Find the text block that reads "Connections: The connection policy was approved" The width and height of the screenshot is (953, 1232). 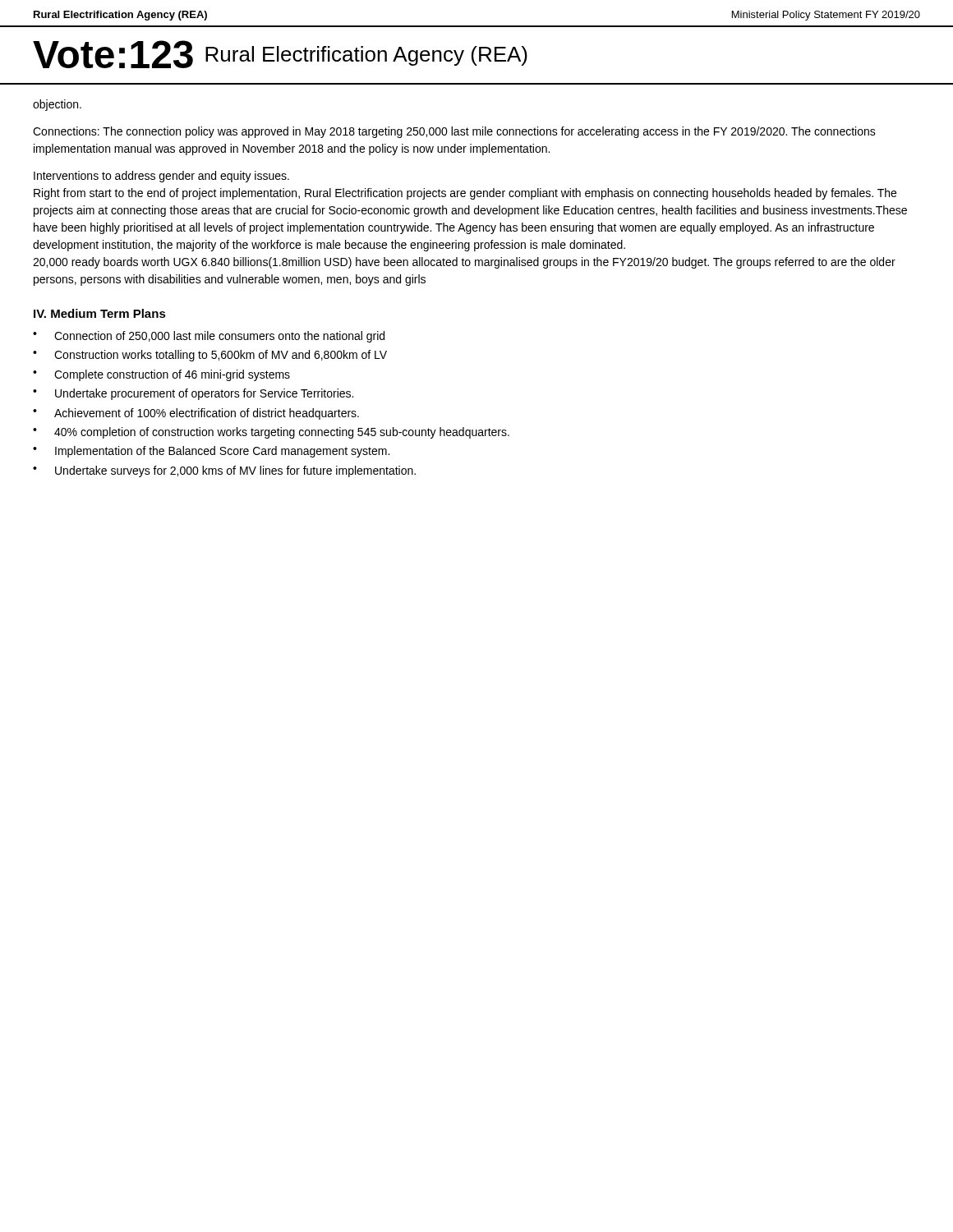[454, 140]
